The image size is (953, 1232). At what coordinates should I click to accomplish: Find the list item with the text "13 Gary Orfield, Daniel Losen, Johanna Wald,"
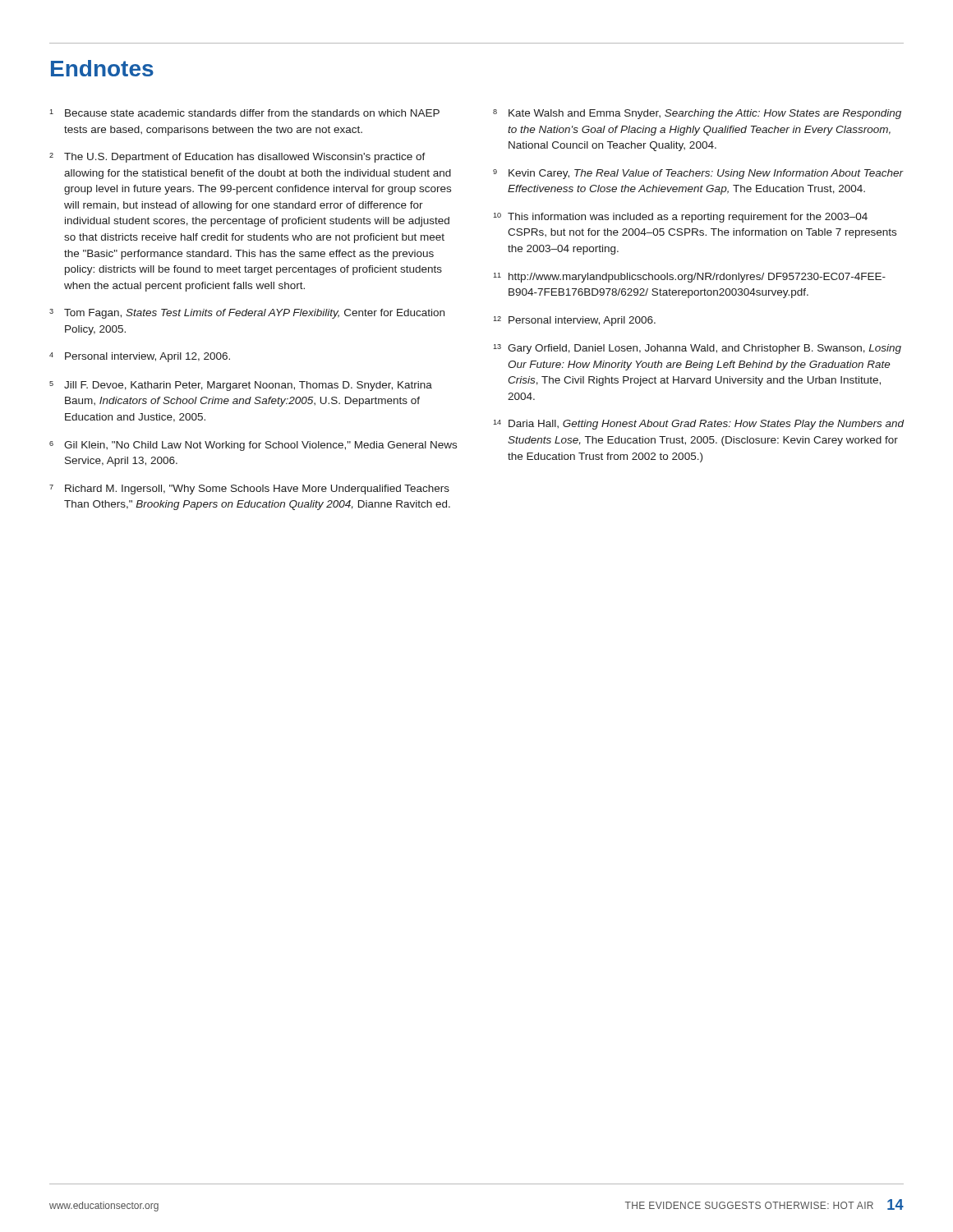tap(698, 372)
